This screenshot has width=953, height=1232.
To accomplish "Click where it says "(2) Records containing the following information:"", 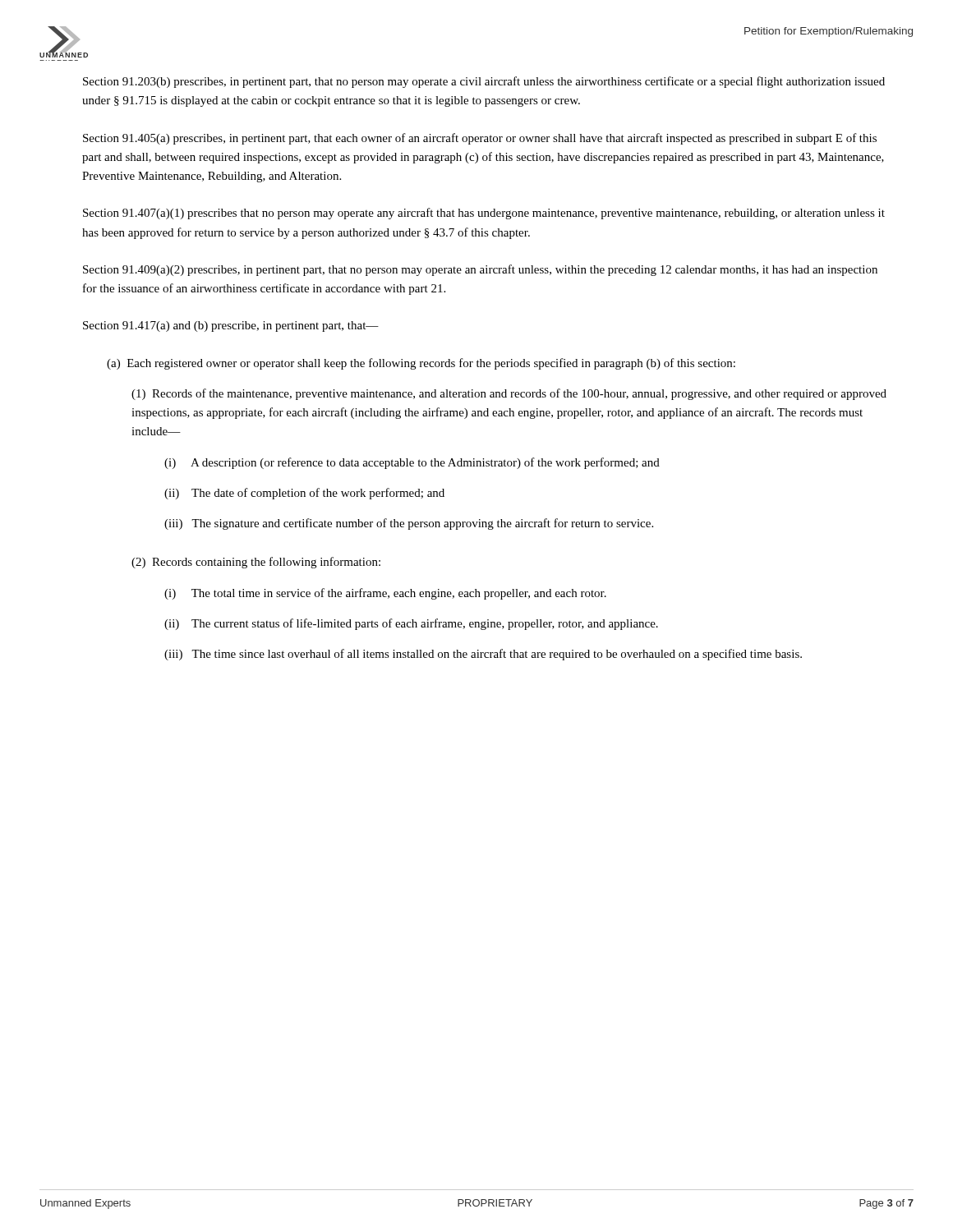I will tap(256, 562).
